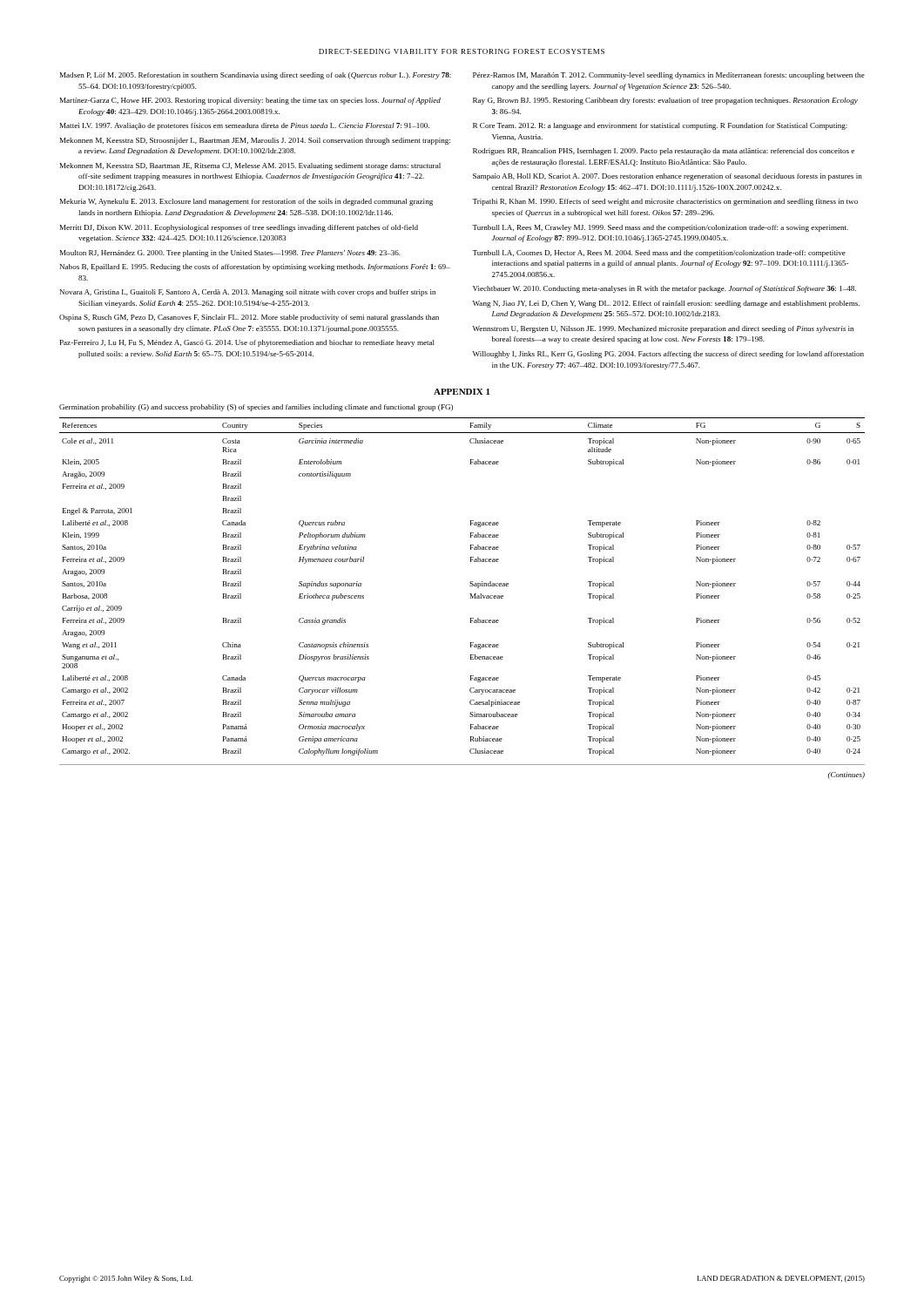Viewport: 924px width, 1307px height.
Task: Click the passage that begins "Ospina S, Rusch GM, Pezo D, Casanoves F,"
Action: click(249, 323)
